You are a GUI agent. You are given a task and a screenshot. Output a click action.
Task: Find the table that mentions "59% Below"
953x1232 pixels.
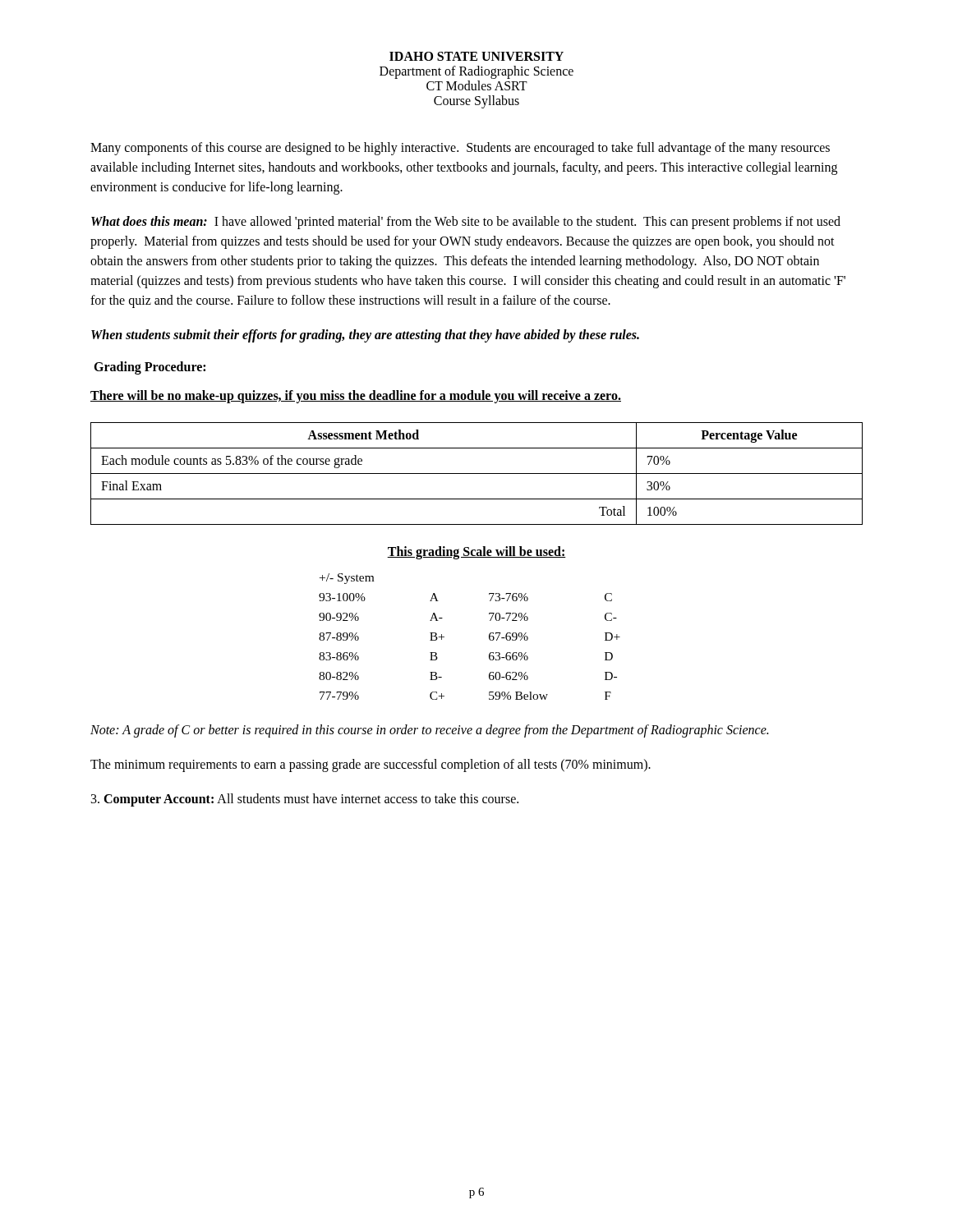tap(476, 637)
